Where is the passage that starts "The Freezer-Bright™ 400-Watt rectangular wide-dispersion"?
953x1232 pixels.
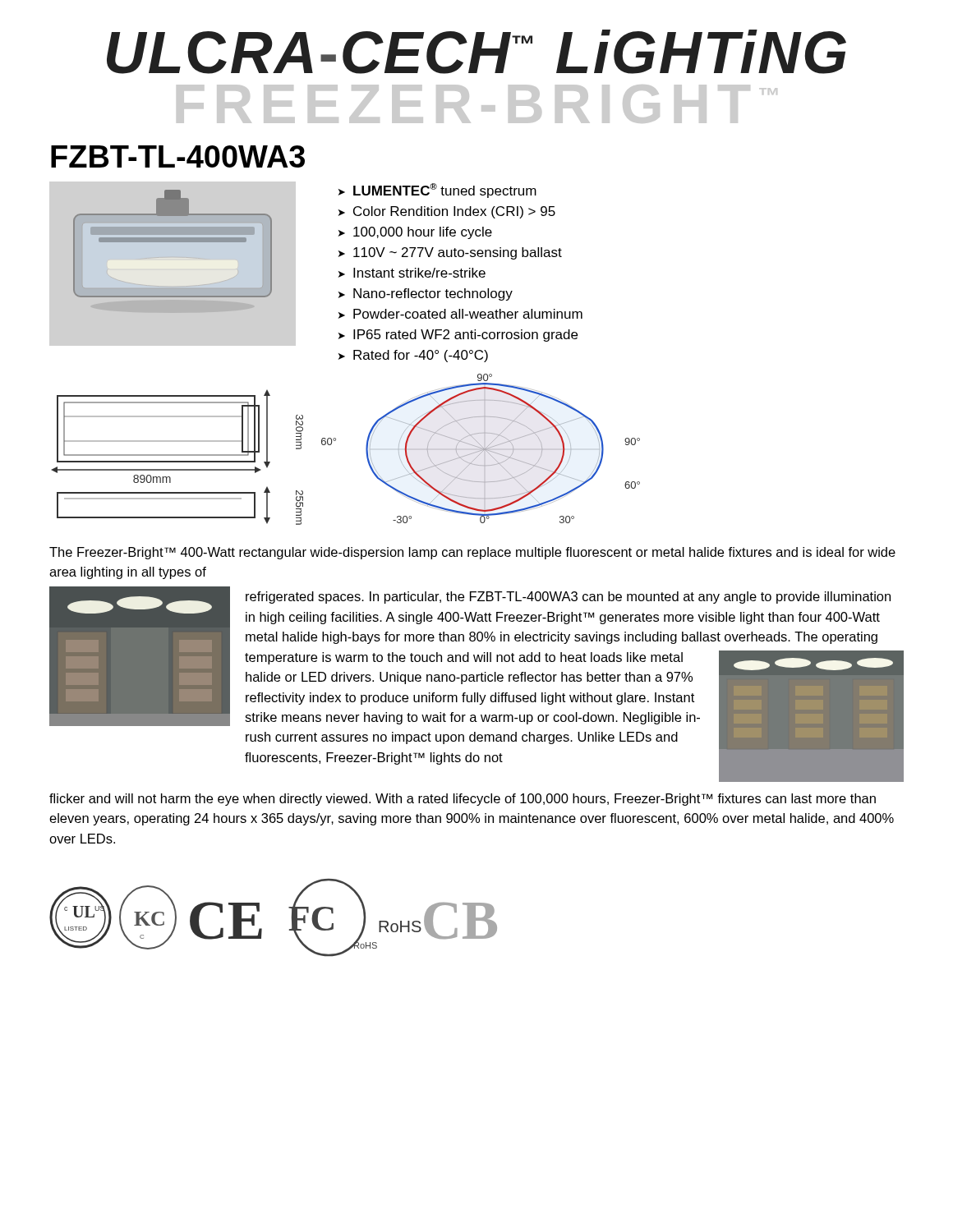(x=472, y=562)
